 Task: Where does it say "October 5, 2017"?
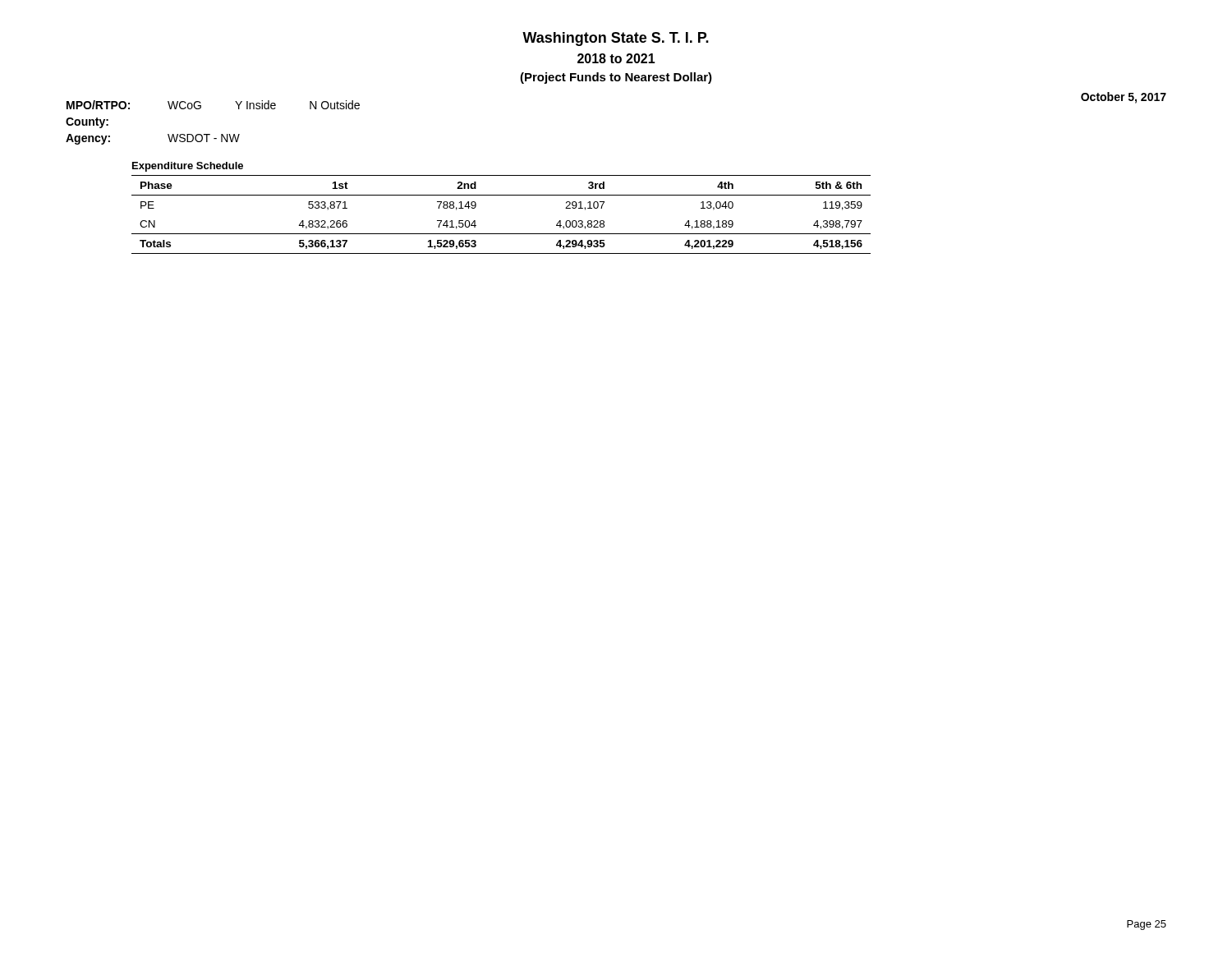pos(1123,97)
